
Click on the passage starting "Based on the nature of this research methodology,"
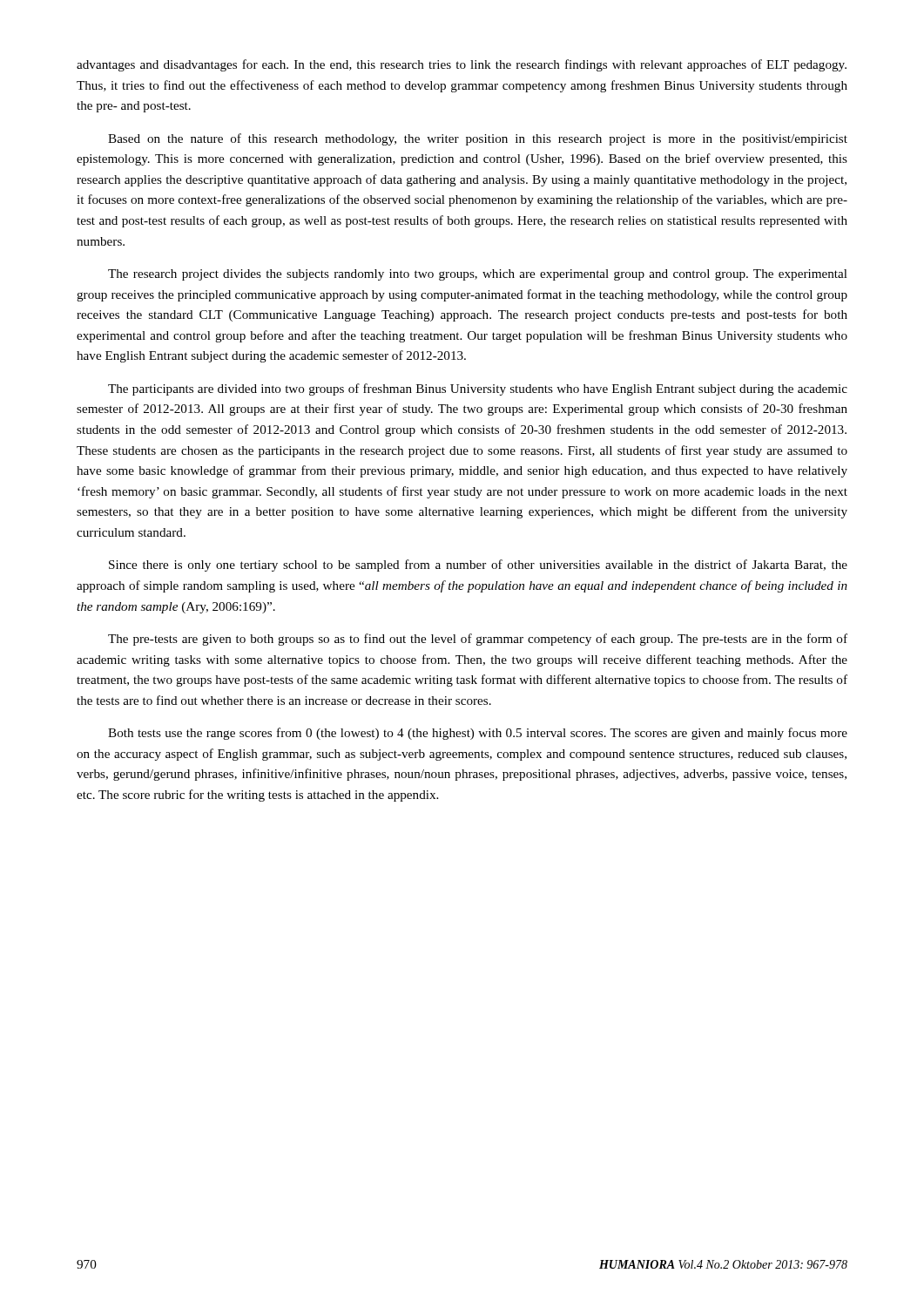(462, 189)
